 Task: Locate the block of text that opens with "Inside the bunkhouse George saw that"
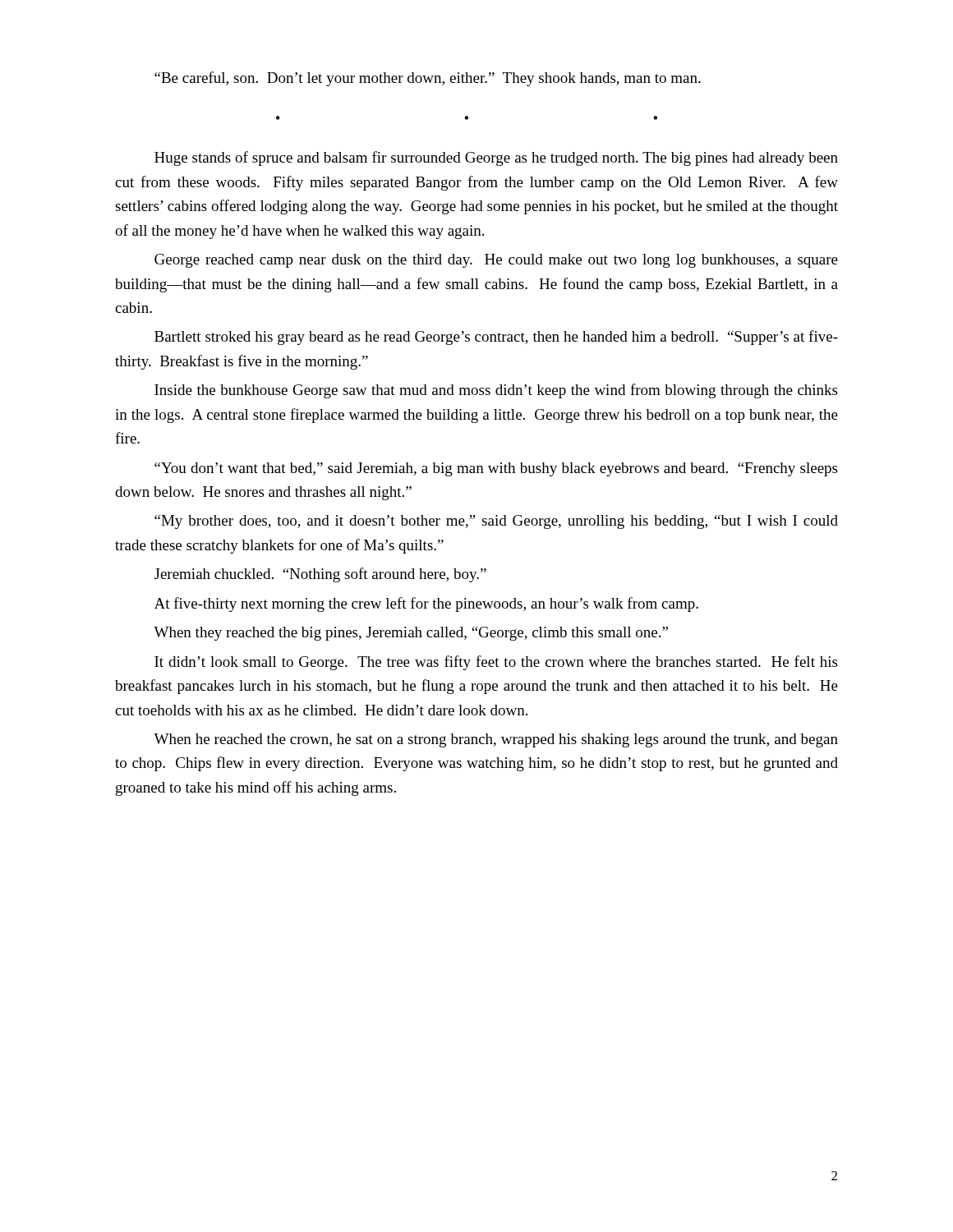click(x=476, y=414)
